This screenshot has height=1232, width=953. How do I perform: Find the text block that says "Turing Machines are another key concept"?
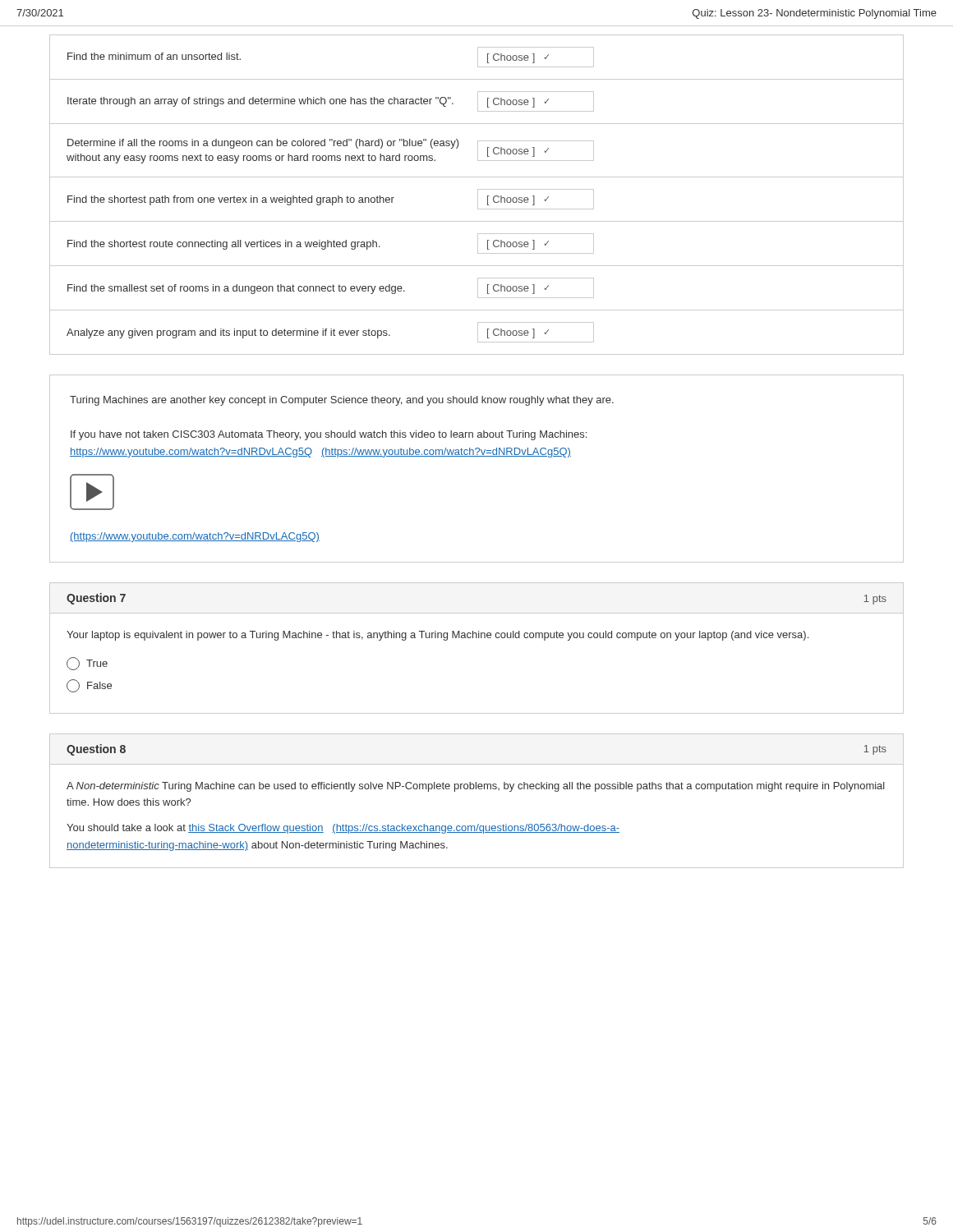(x=342, y=400)
